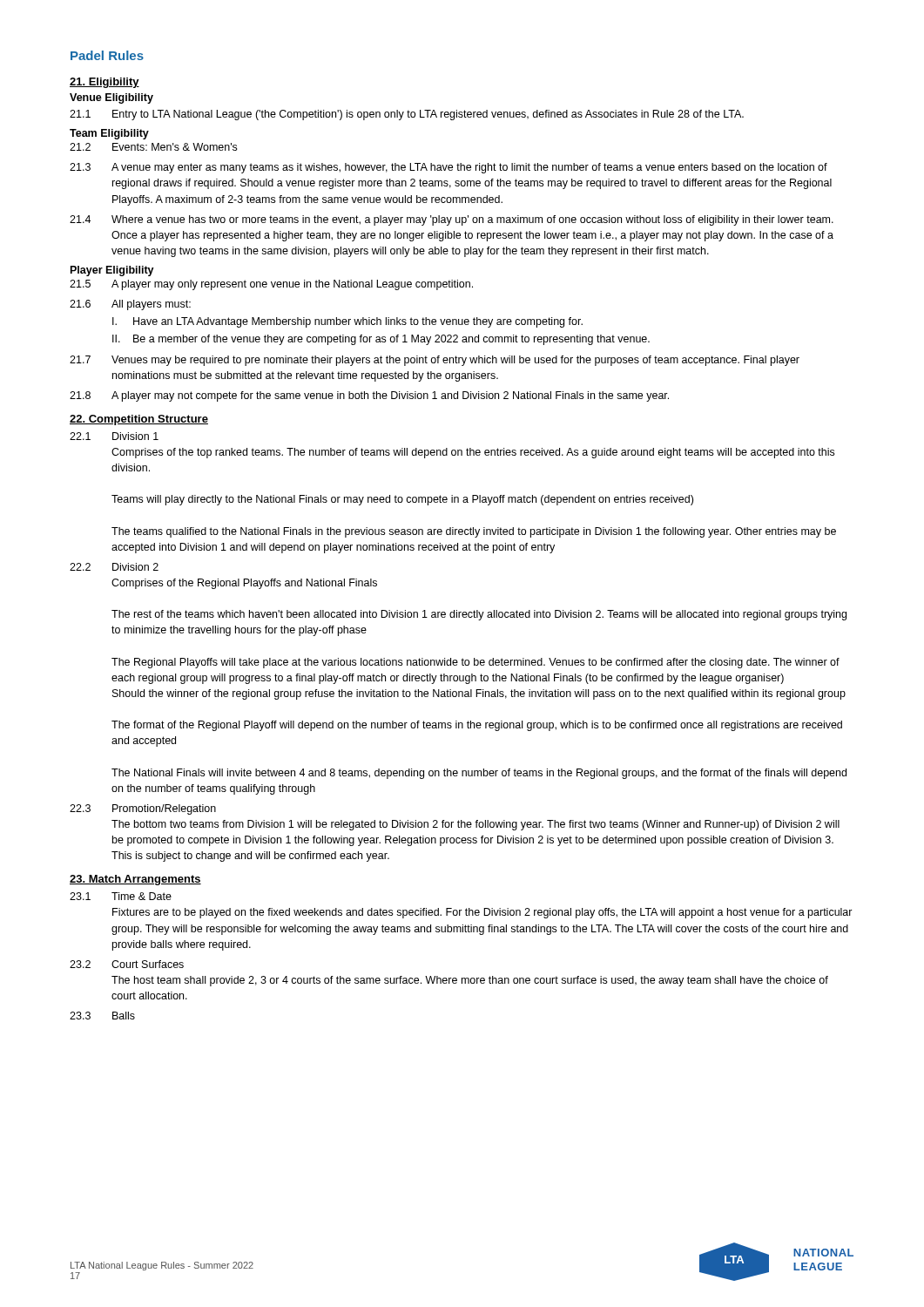Find the element starting "Team Eligibility"
This screenshot has width=924, height=1307.
click(x=109, y=133)
